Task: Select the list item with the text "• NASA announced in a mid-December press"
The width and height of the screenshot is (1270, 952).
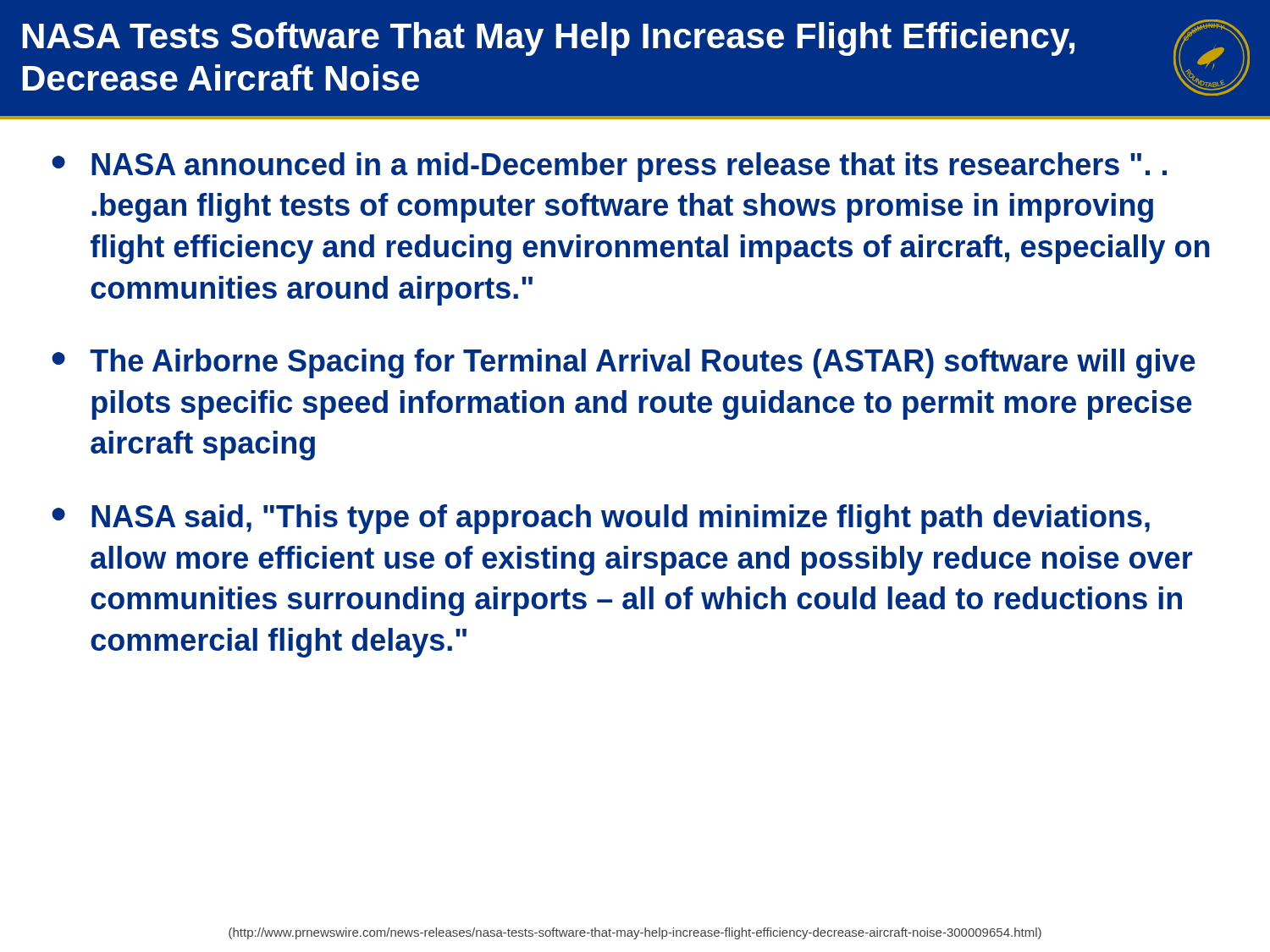Action: point(635,227)
